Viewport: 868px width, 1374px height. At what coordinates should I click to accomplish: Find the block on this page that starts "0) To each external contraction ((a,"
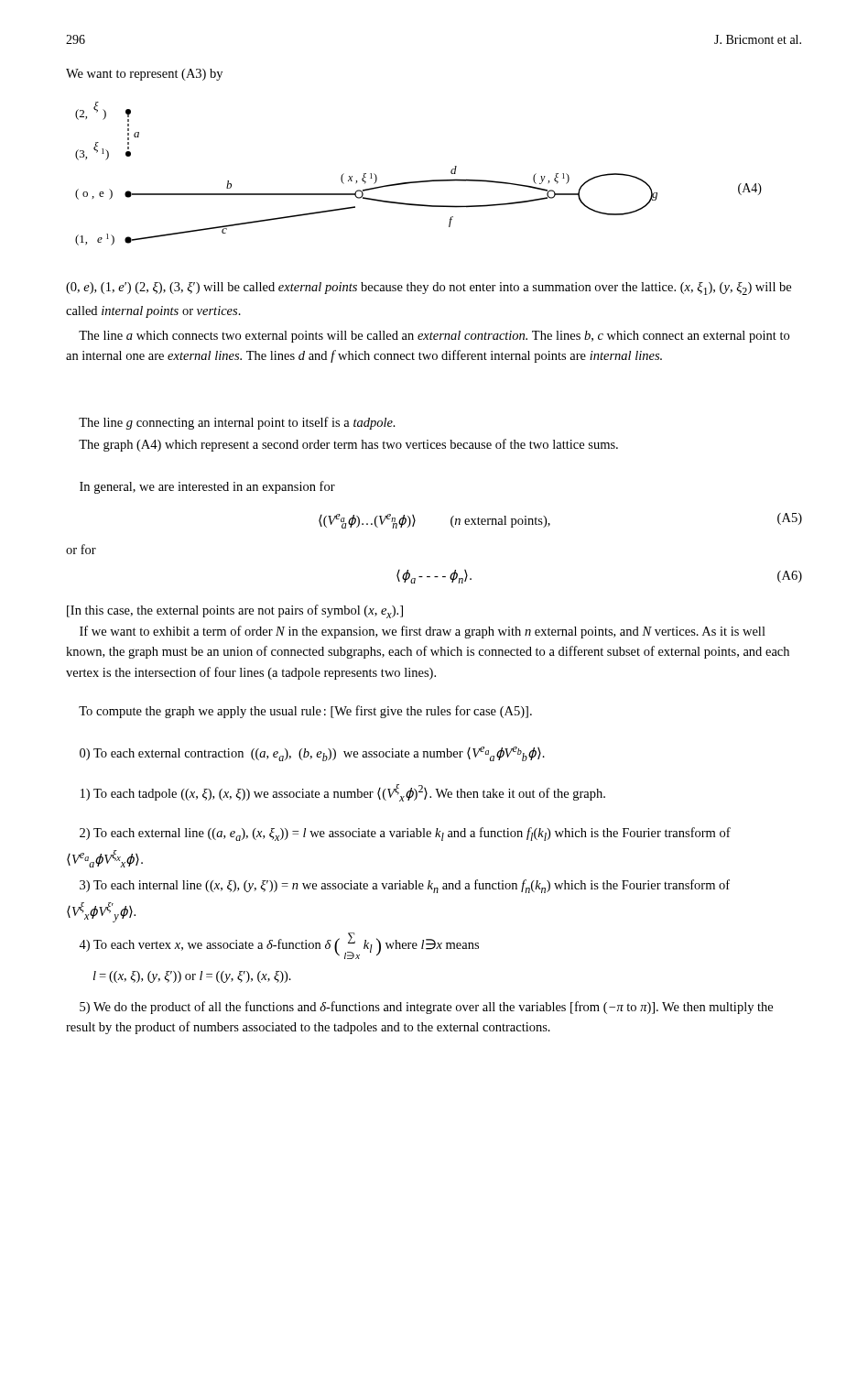[x=306, y=753]
